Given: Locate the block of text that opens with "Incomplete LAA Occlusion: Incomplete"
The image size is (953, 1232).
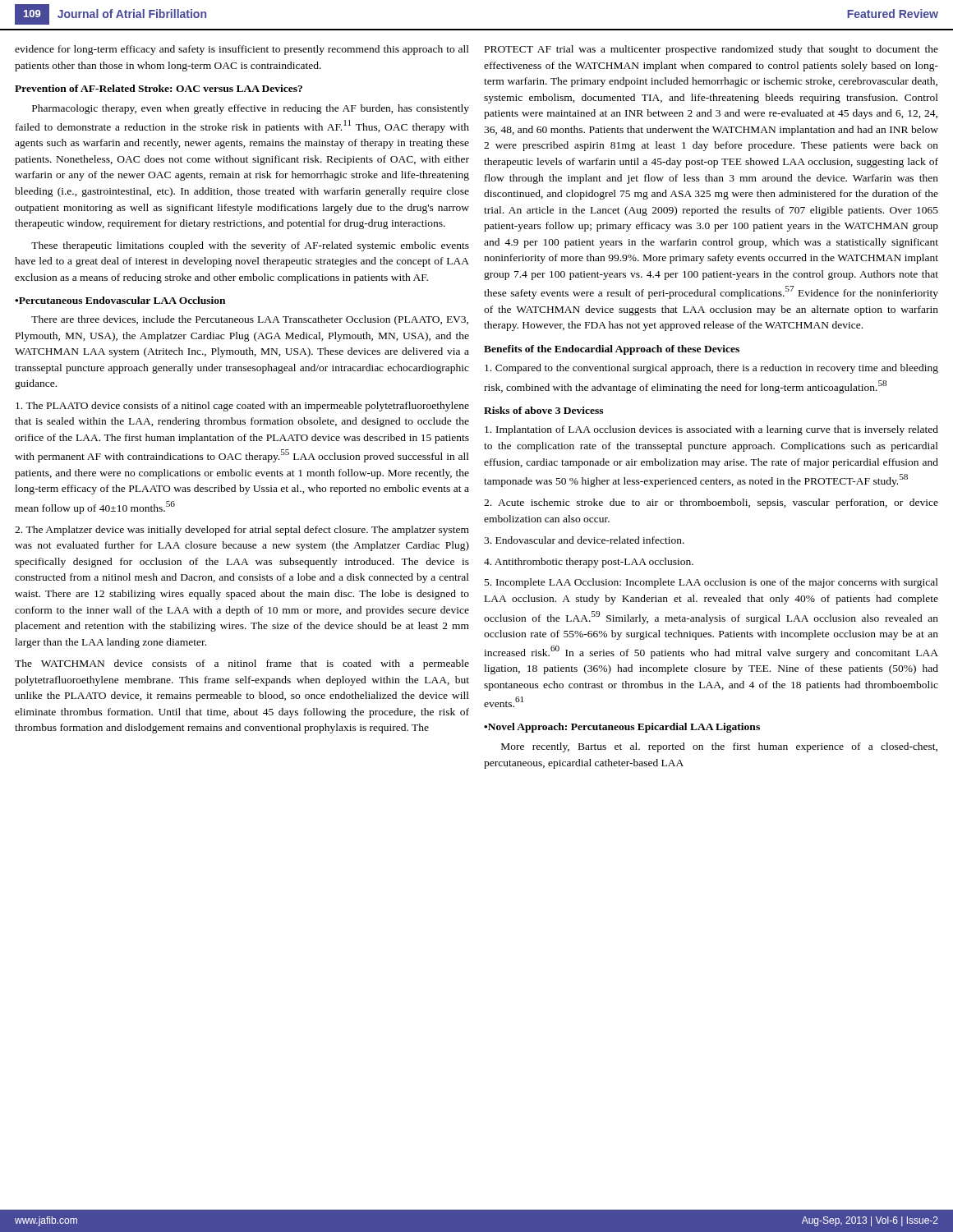Looking at the screenshot, I should [x=711, y=643].
